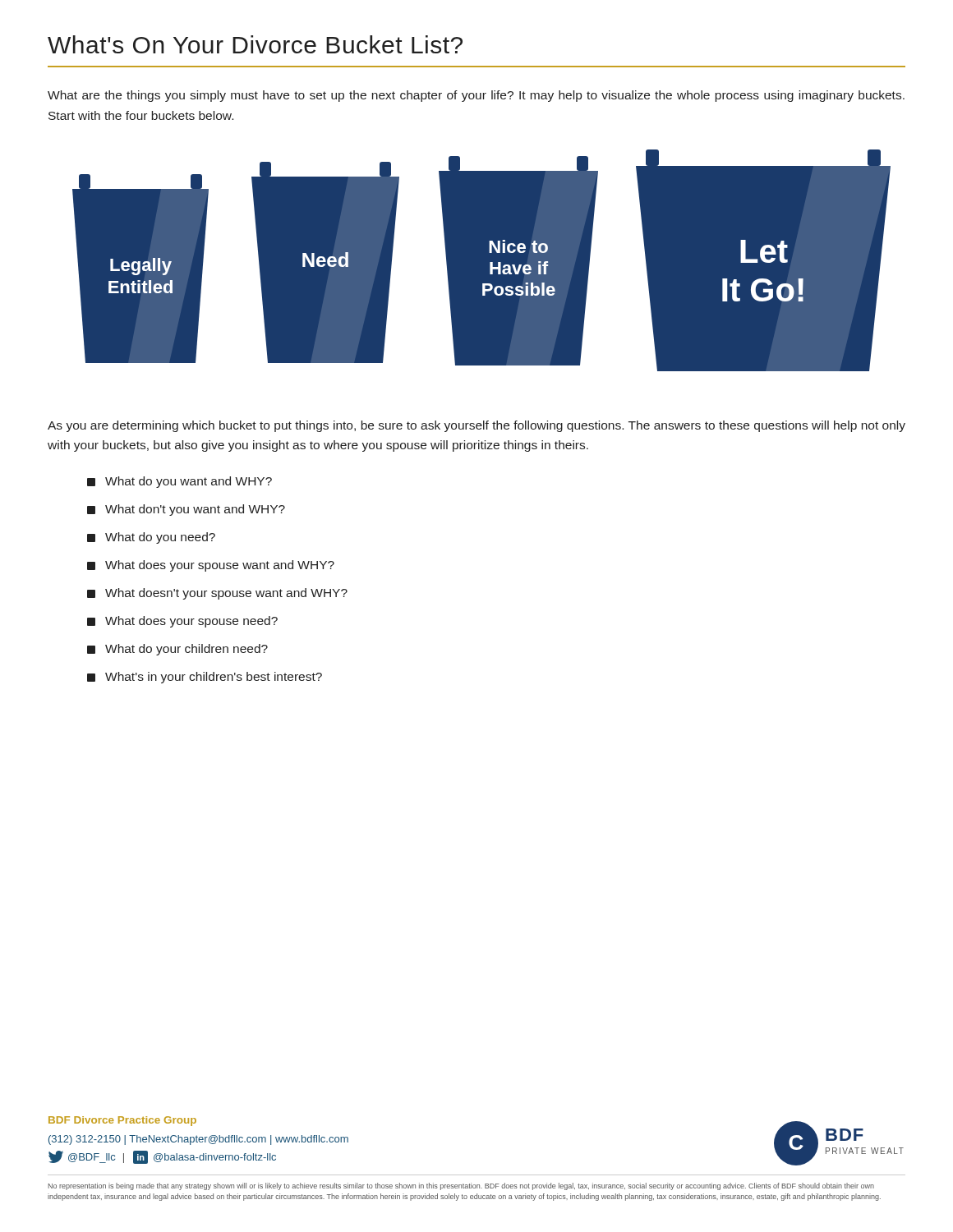This screenshot has width=953, height=1232.
Task: Find the region starting "What do your children need?"
Action: (x=178, y=649)
